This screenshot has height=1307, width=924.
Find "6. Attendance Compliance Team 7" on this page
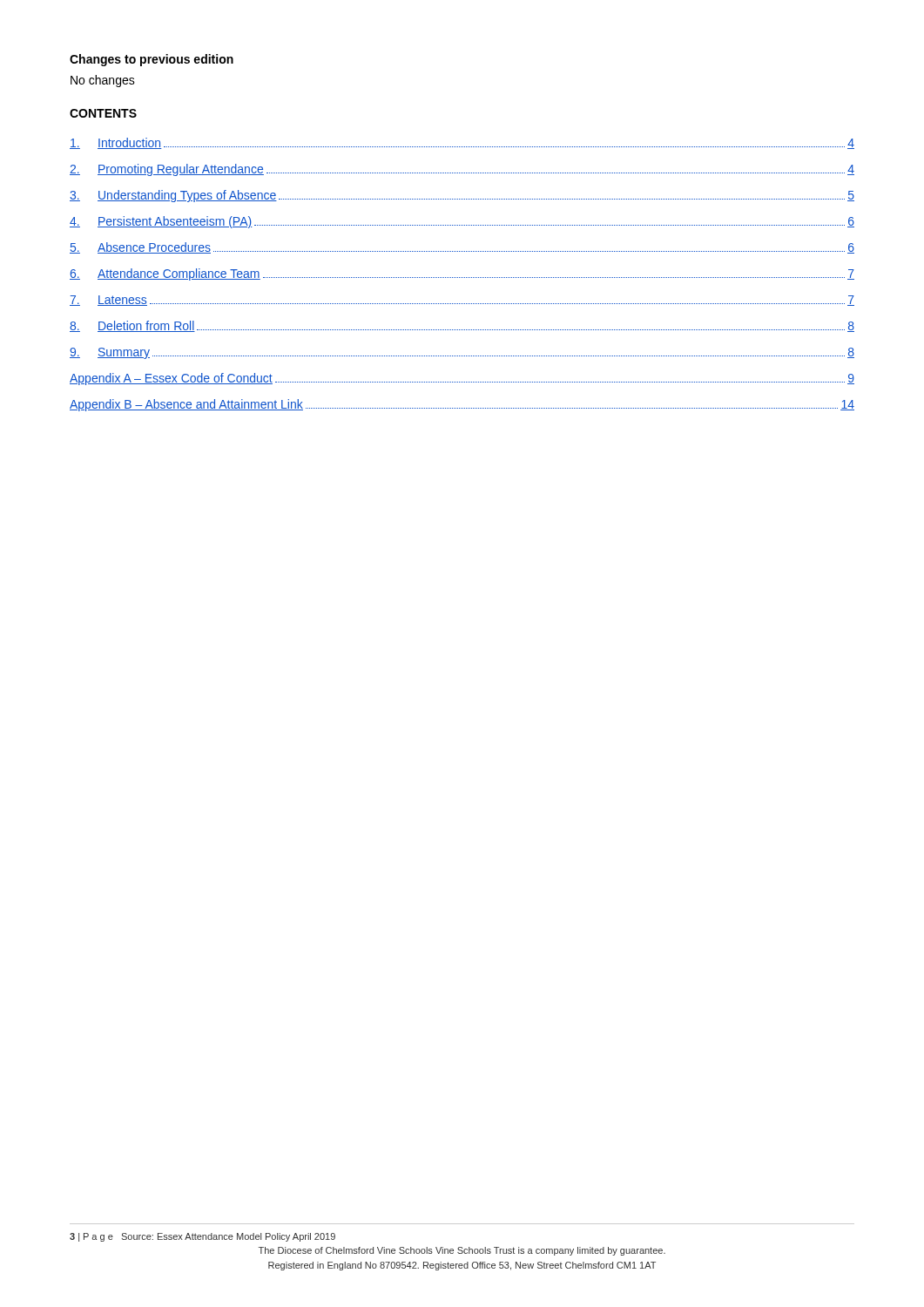coord(462,274)
